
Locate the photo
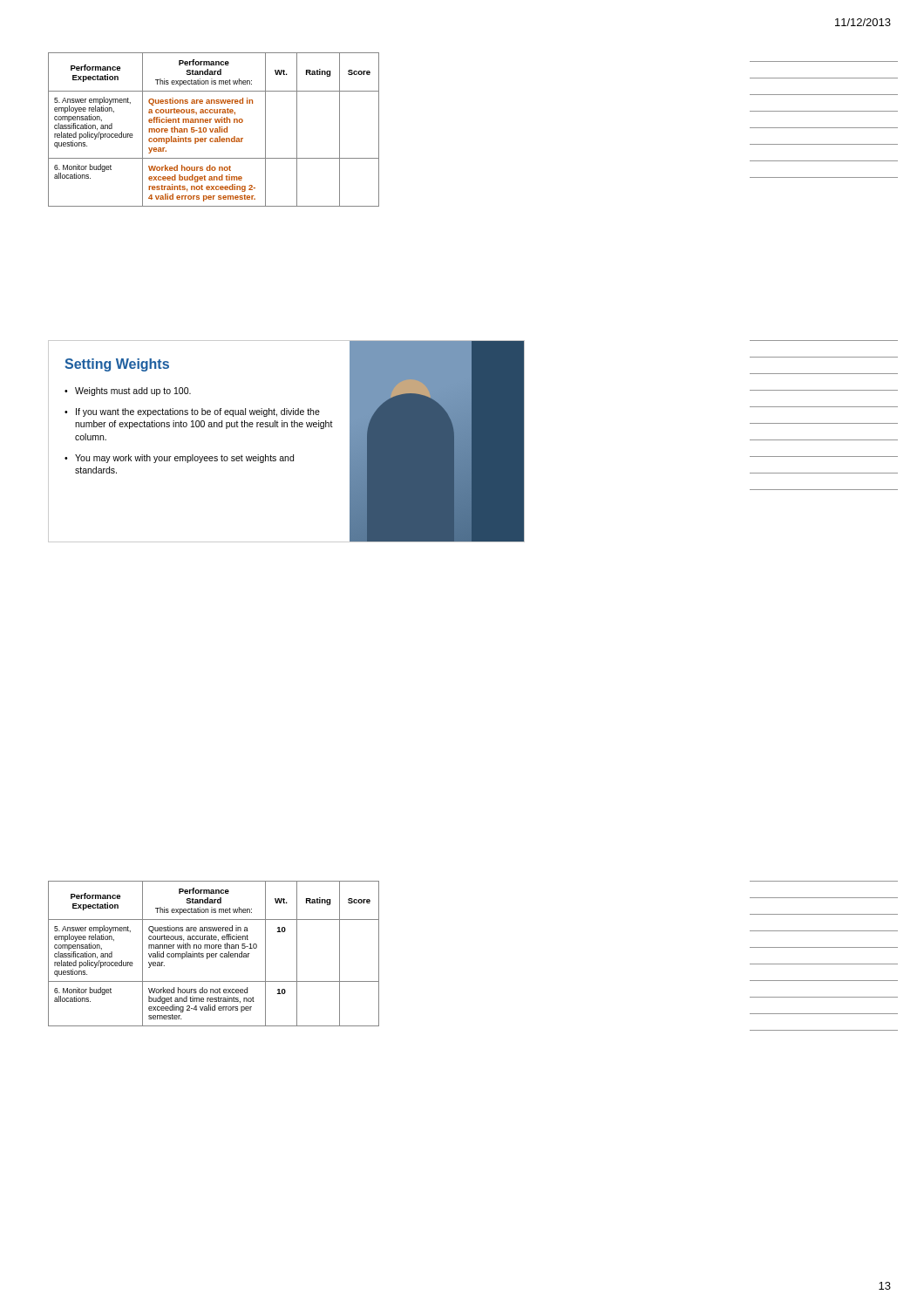[x=437, y=441]
